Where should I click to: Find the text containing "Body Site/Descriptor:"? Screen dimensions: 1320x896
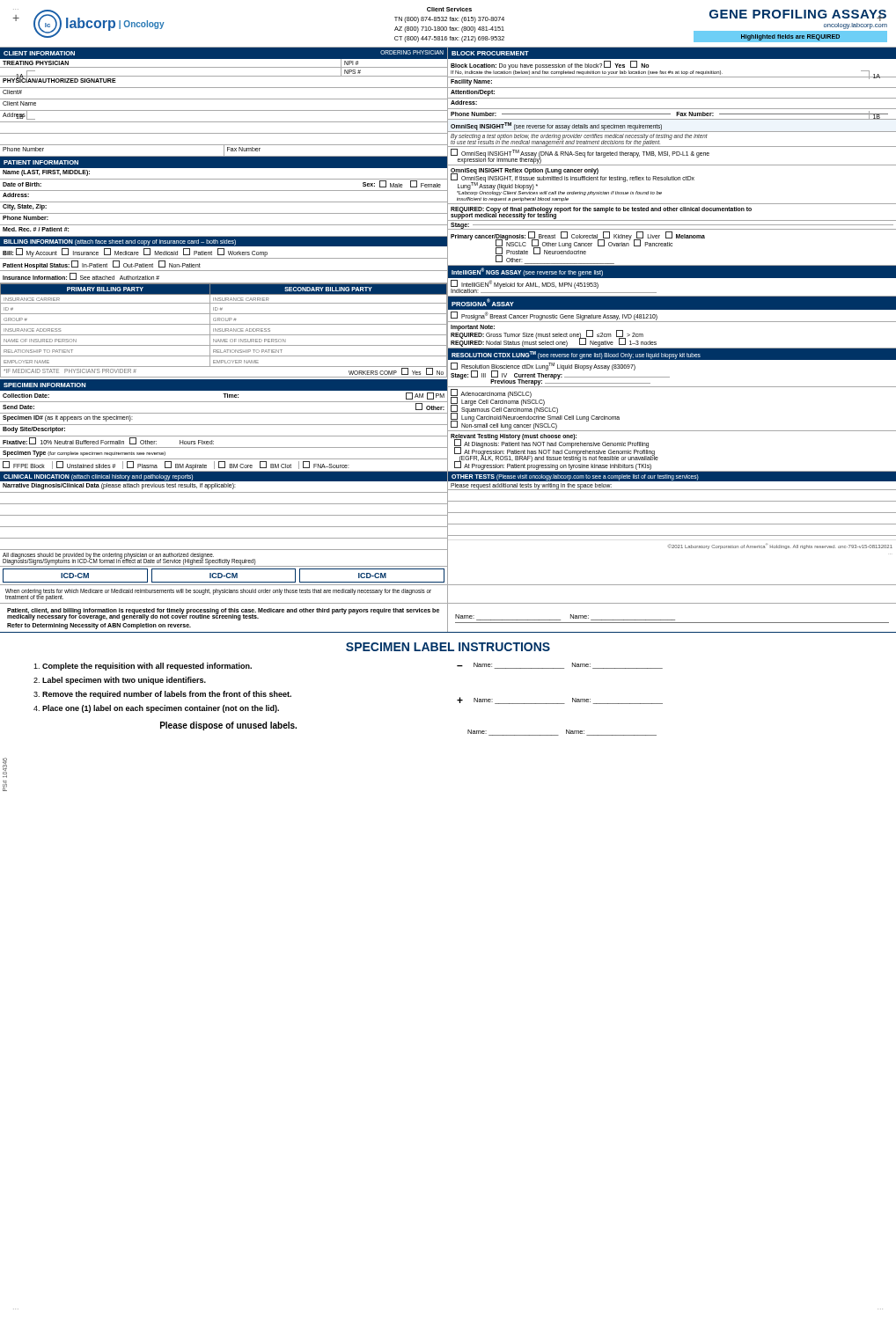34,429
